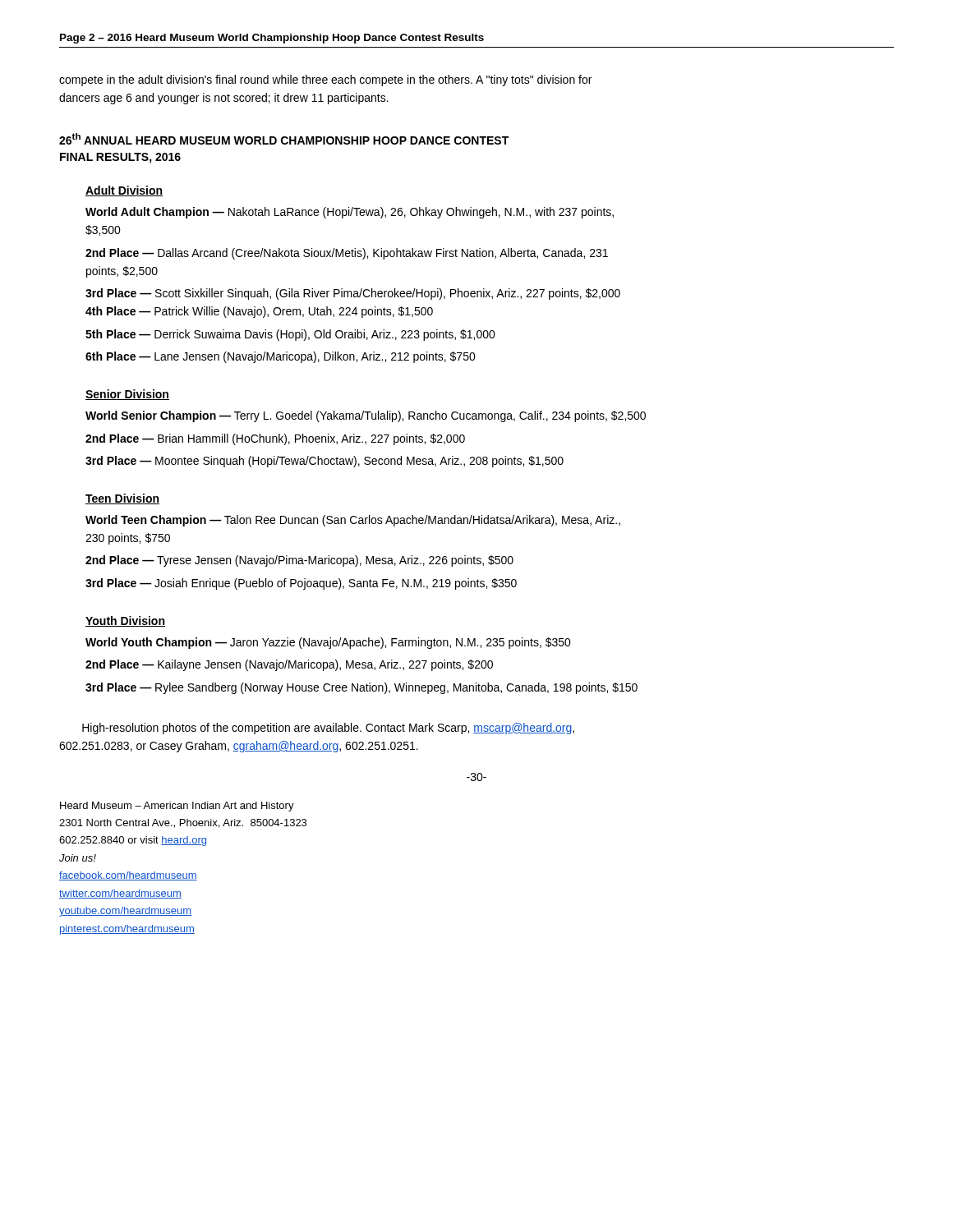Find the list item with the text "3rd Place — Rylee Sandberg (Norway"
Viewport: 953px width, 1232px height.
click(362, 688)
